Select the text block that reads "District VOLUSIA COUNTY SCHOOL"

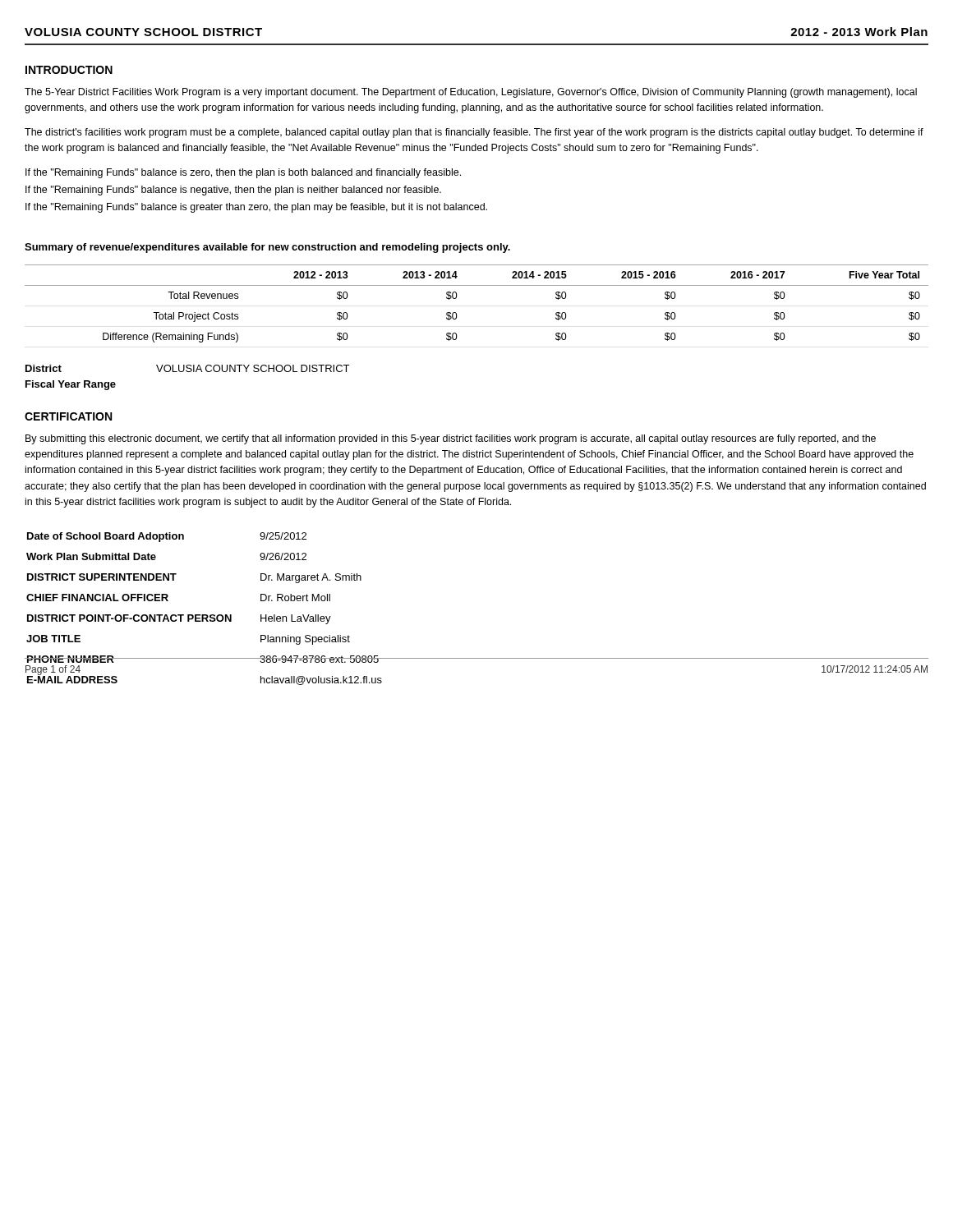pos(187,368)
